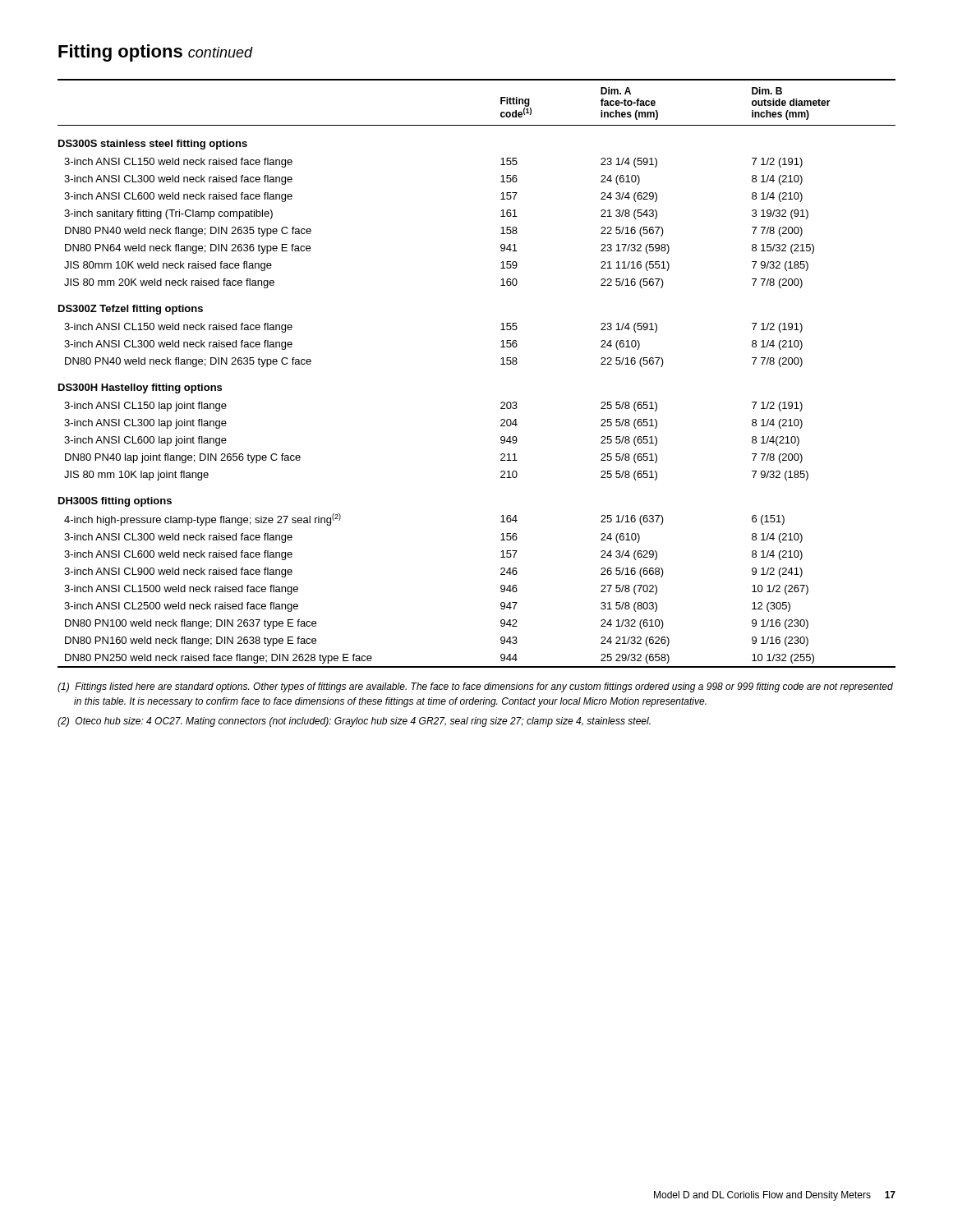Screen dimensions: 1232x953
Task: Select the footnote that reads "(2) Oteco hub size: 4 OC27."
Action: [x=354, y=721]
